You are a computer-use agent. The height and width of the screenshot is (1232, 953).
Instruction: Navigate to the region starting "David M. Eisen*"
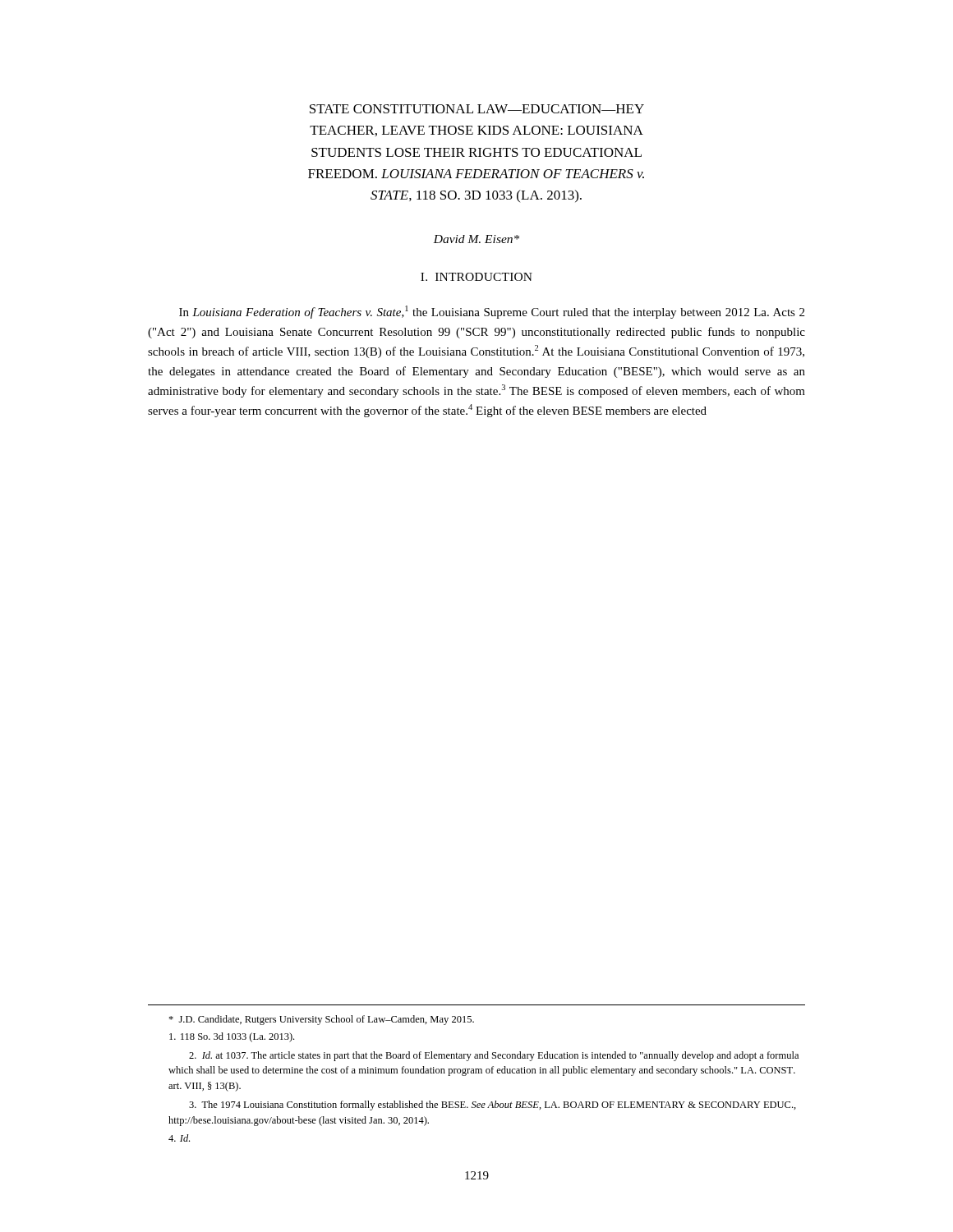[x=476, y=238]
